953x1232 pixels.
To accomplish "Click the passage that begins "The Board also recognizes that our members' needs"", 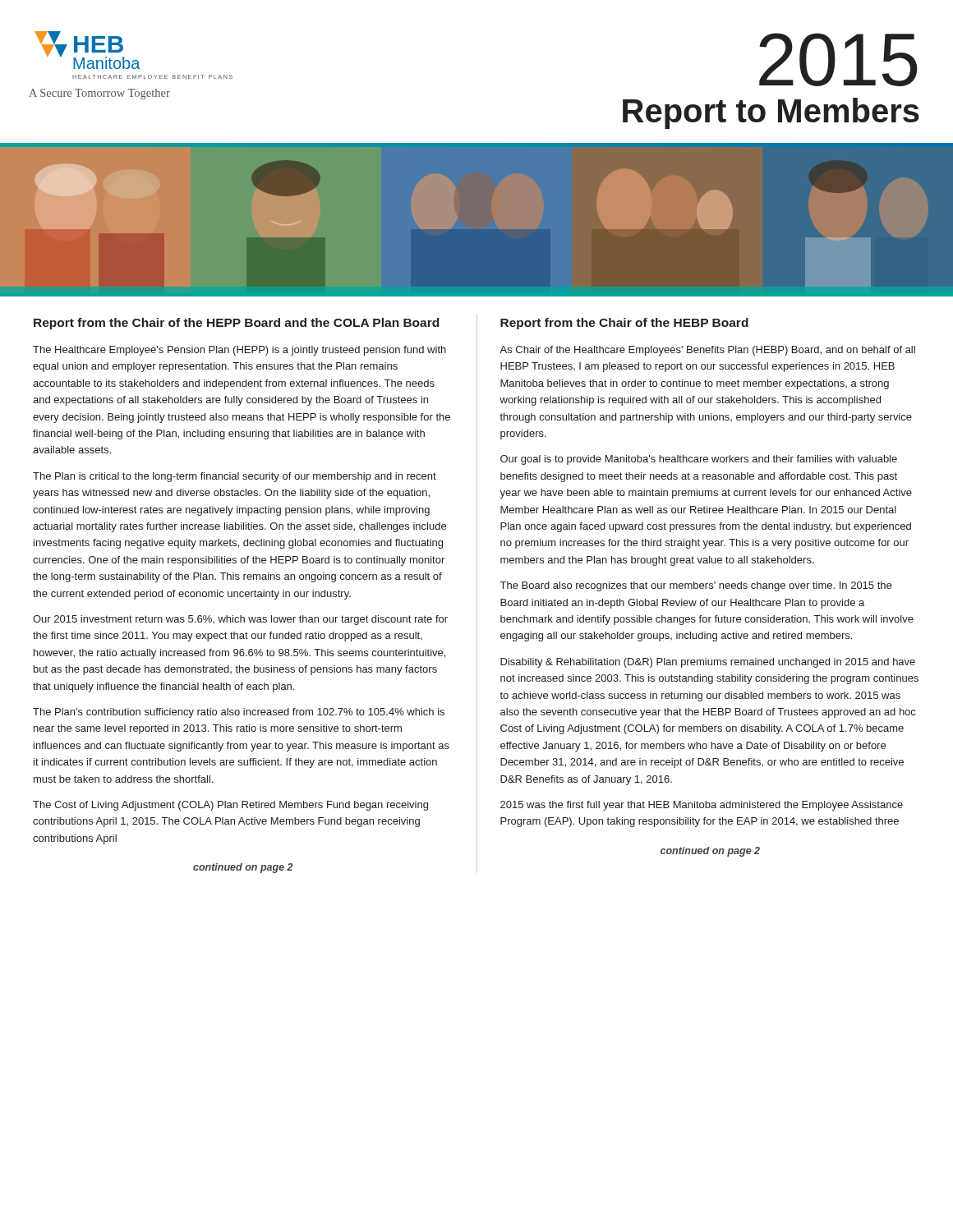I will pyautogui.click(x=707, y=610).
